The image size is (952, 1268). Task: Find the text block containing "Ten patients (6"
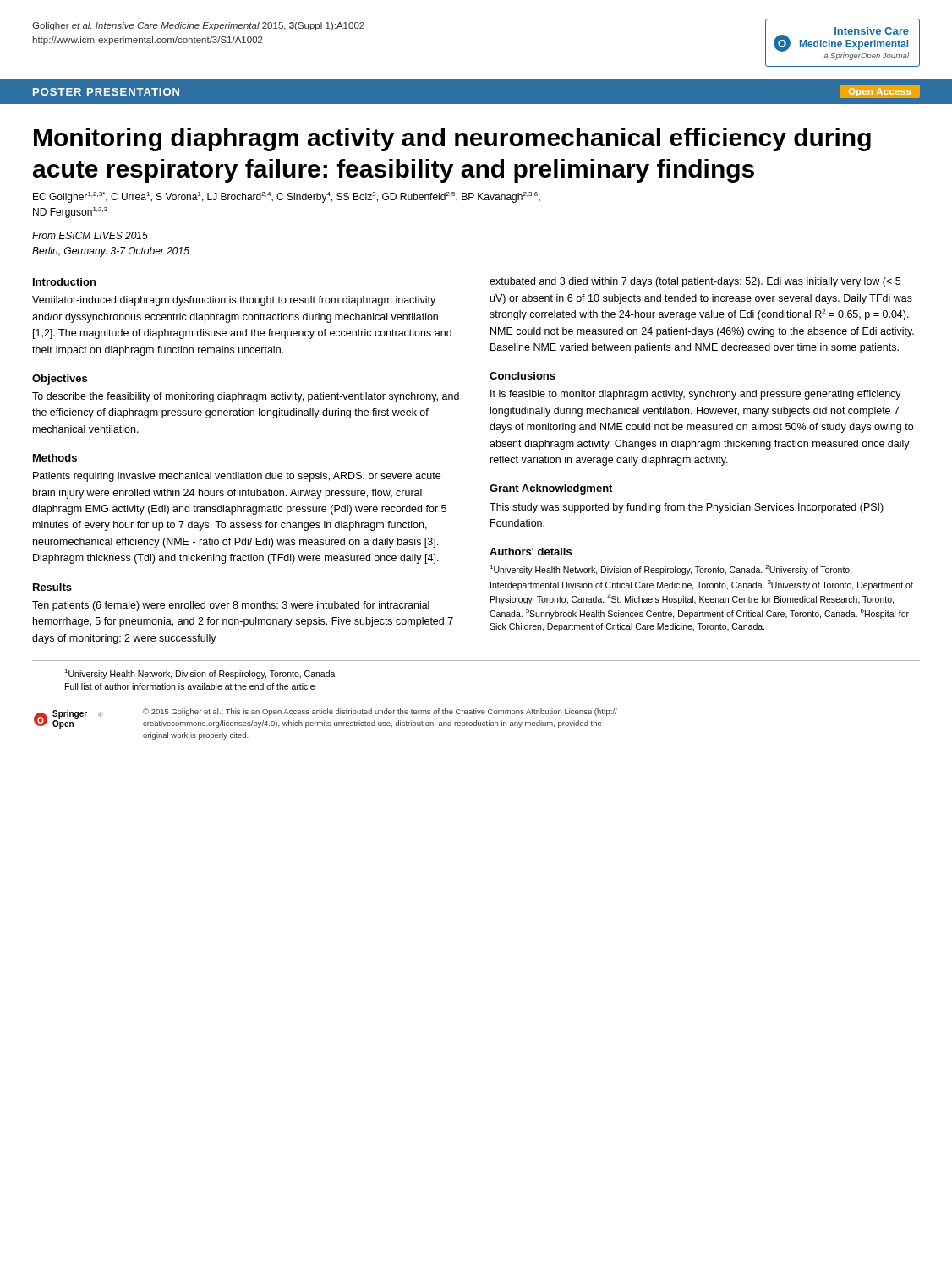pos(243,621)
